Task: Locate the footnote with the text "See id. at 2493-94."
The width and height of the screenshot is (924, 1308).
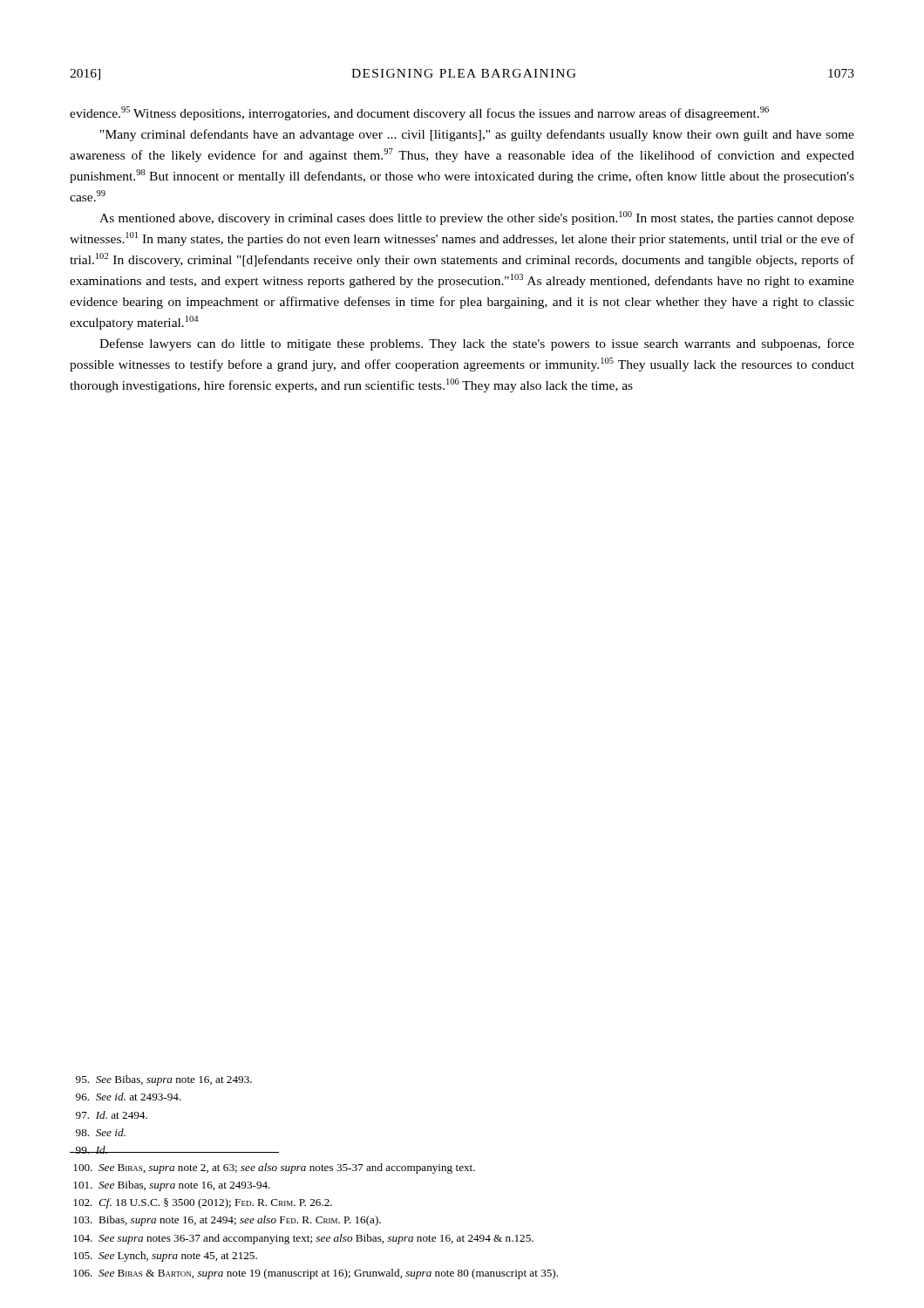Action: pyautogui.click(x=126, y=1097)
